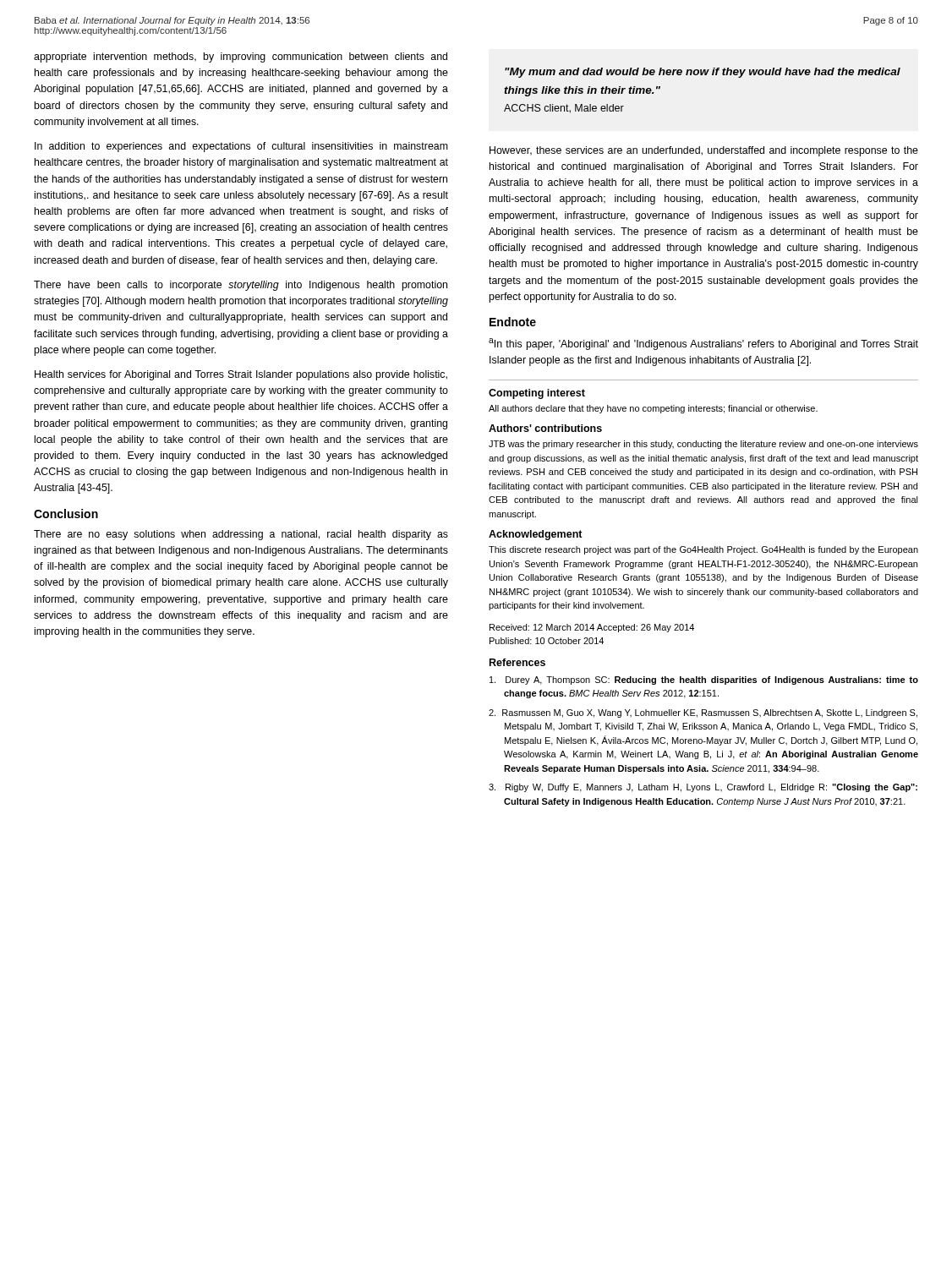
Task: Navigate to the region starting "2. Rasmussen M, Guo X,"
Action: [703, 740]
